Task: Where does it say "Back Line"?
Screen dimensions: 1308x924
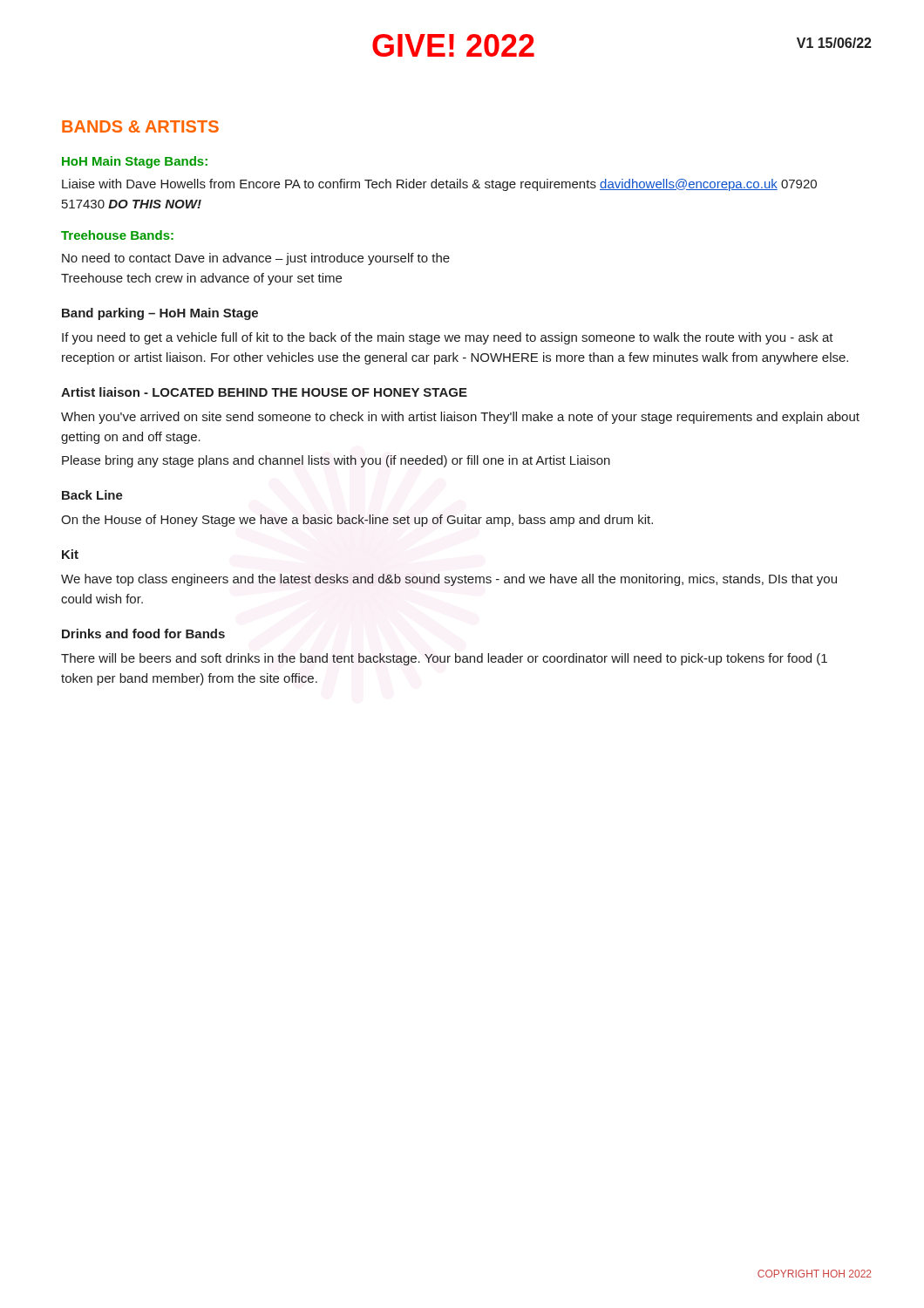Action: tap(92, 495)
